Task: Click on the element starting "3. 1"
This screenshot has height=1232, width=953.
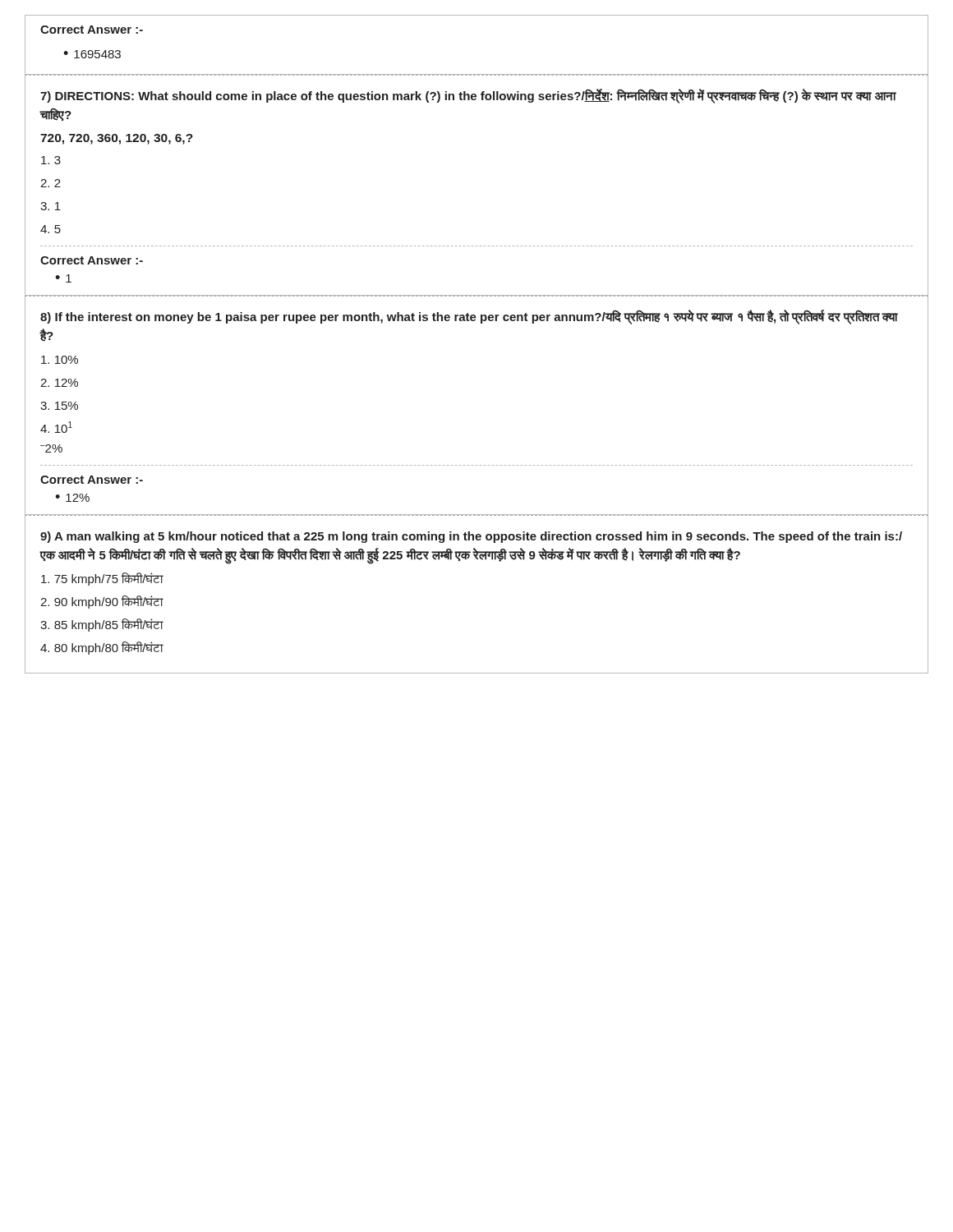Action: click(51, 206)
